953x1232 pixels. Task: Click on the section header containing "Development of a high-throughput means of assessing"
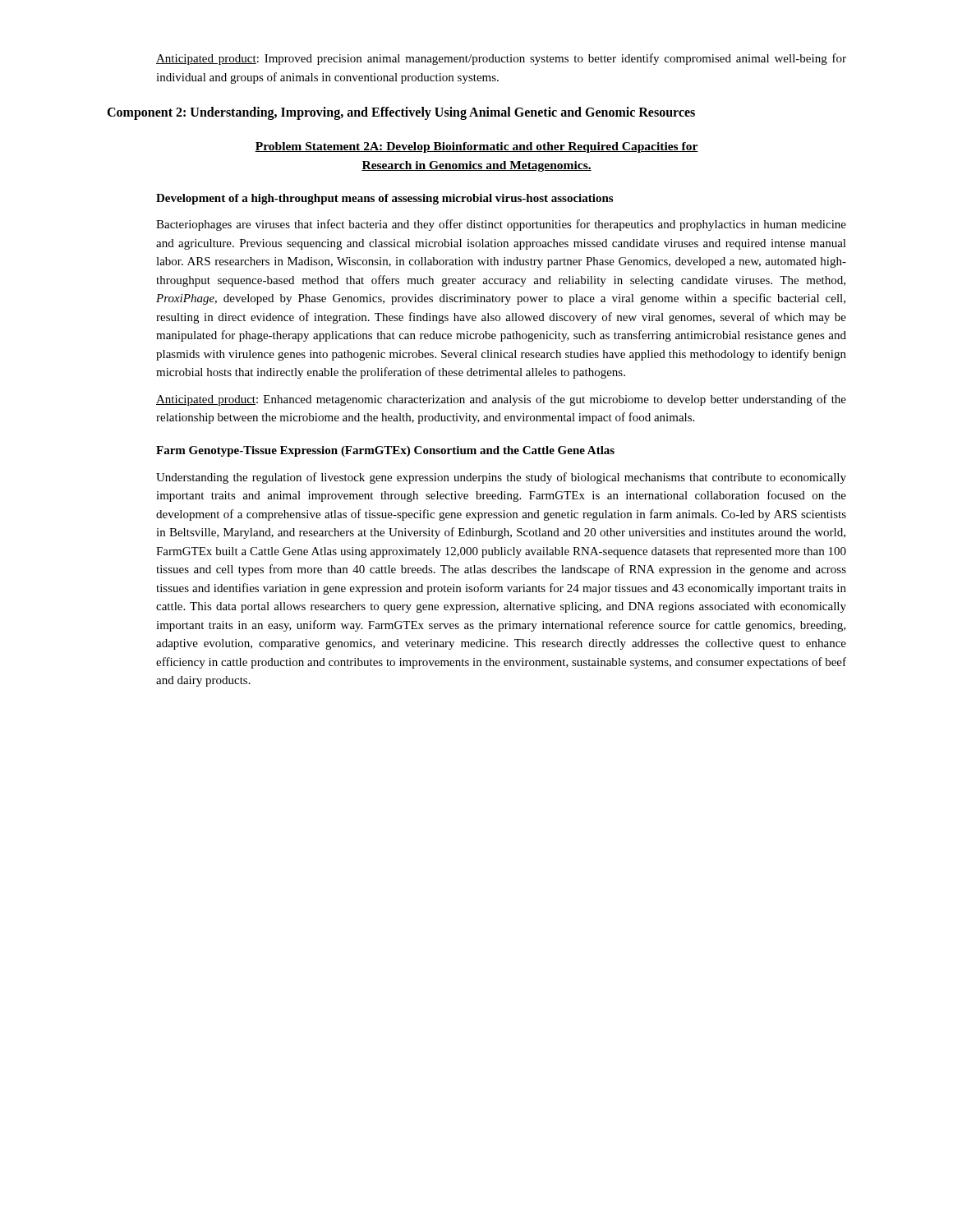(501, 198)
